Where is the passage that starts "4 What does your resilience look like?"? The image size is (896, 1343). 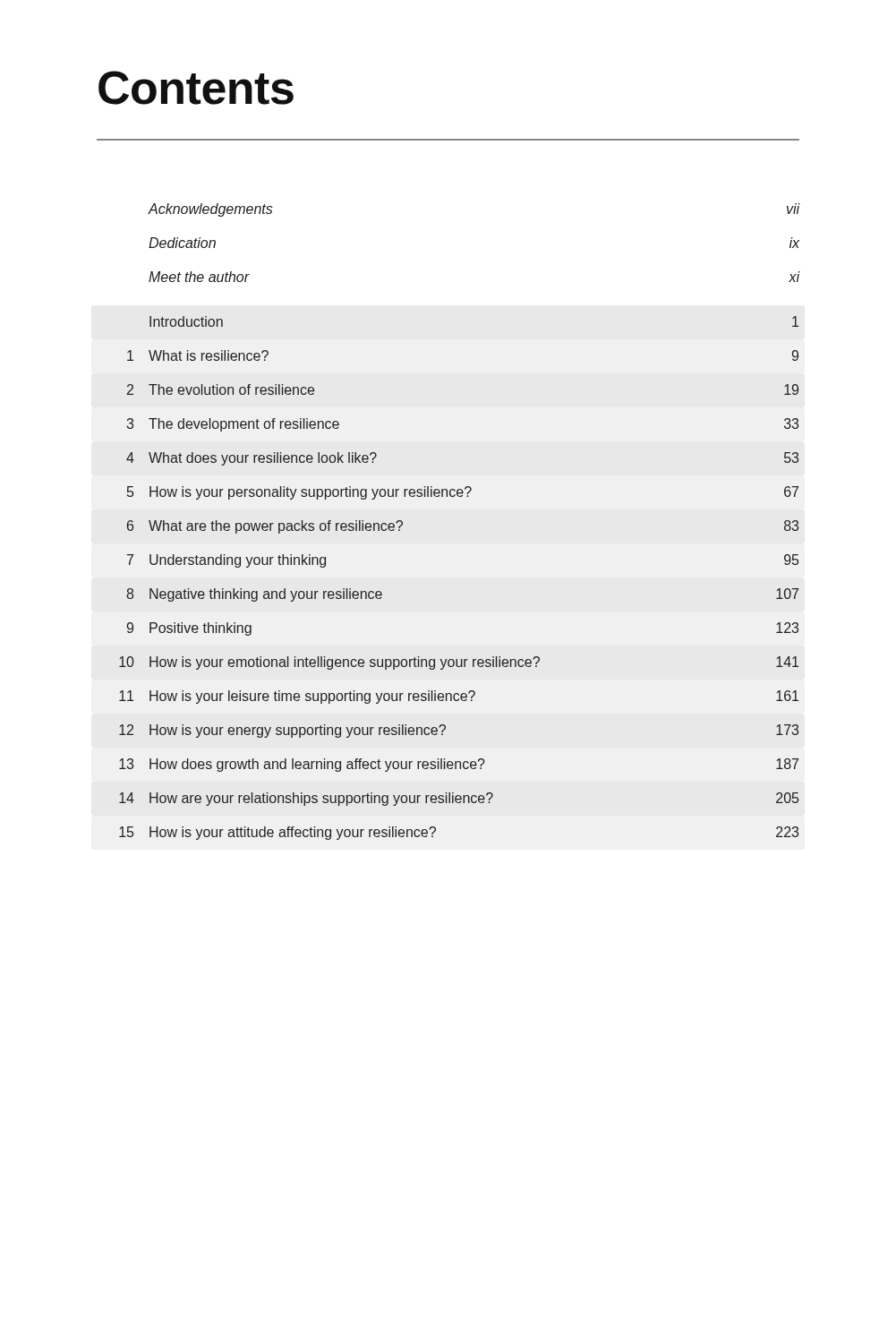coord(259,459)
